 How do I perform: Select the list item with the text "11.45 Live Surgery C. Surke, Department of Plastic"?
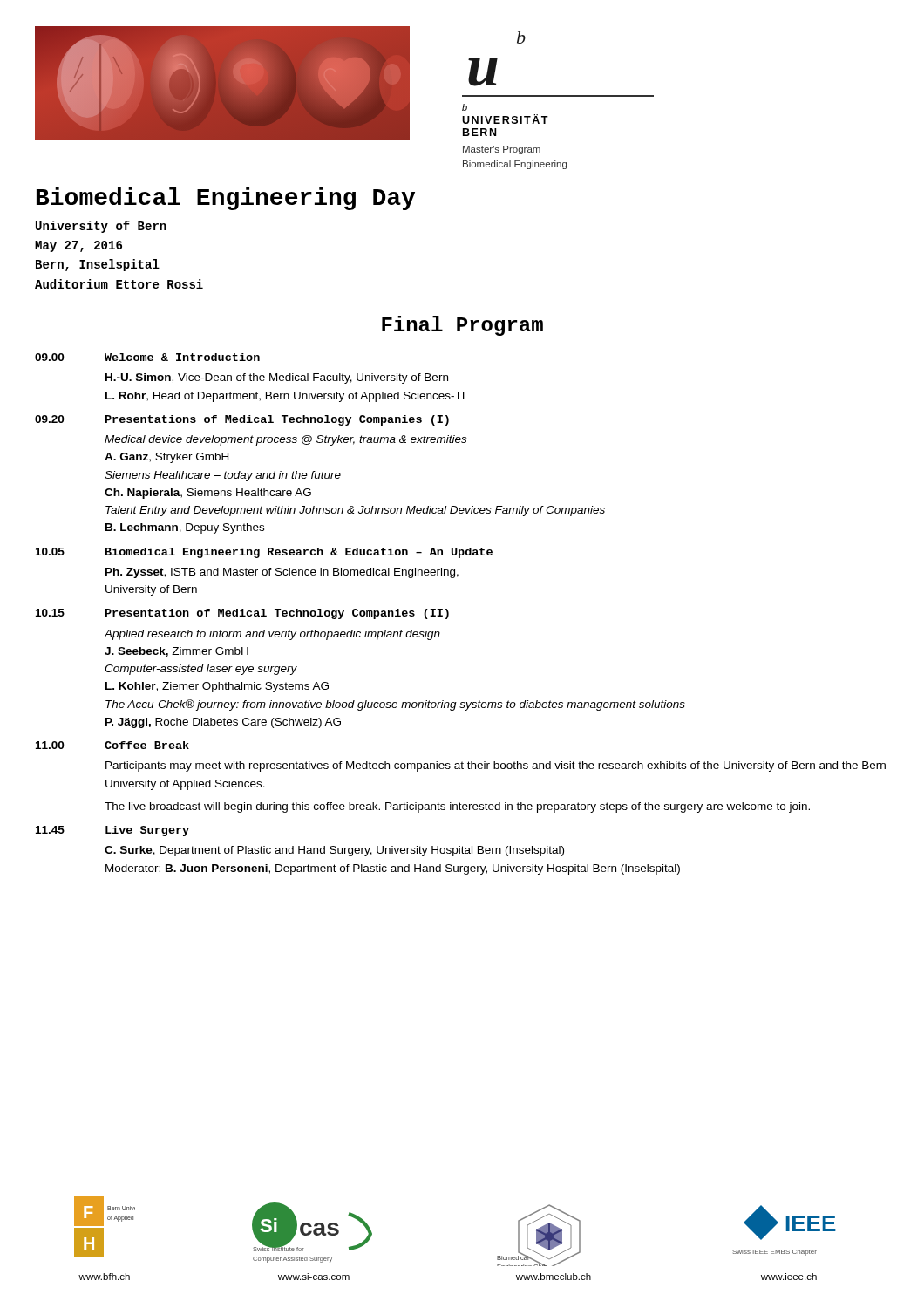pyautogui.click(x=462, y=850)
